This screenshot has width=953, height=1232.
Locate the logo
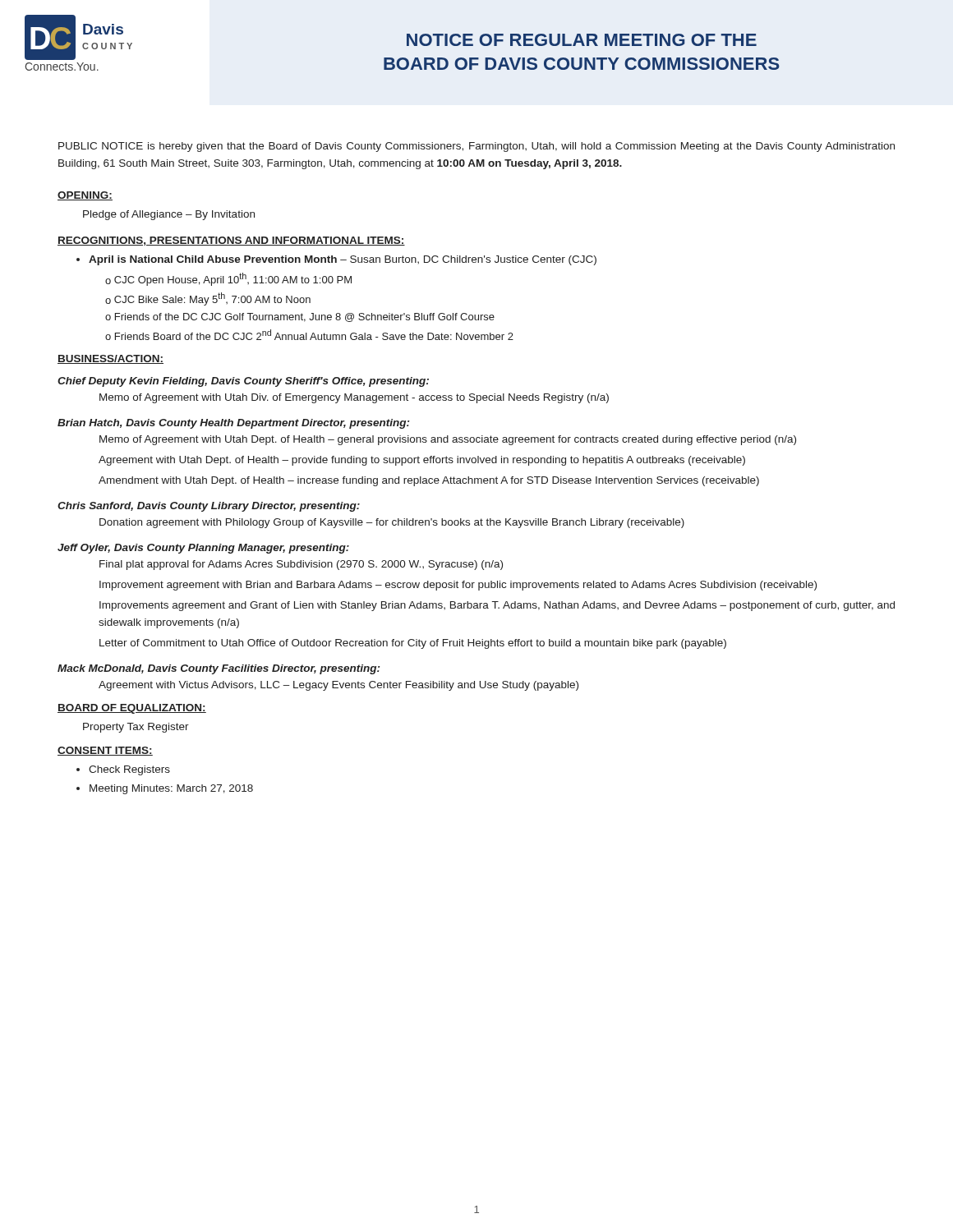pyautogui.click(x=99, y=53)
